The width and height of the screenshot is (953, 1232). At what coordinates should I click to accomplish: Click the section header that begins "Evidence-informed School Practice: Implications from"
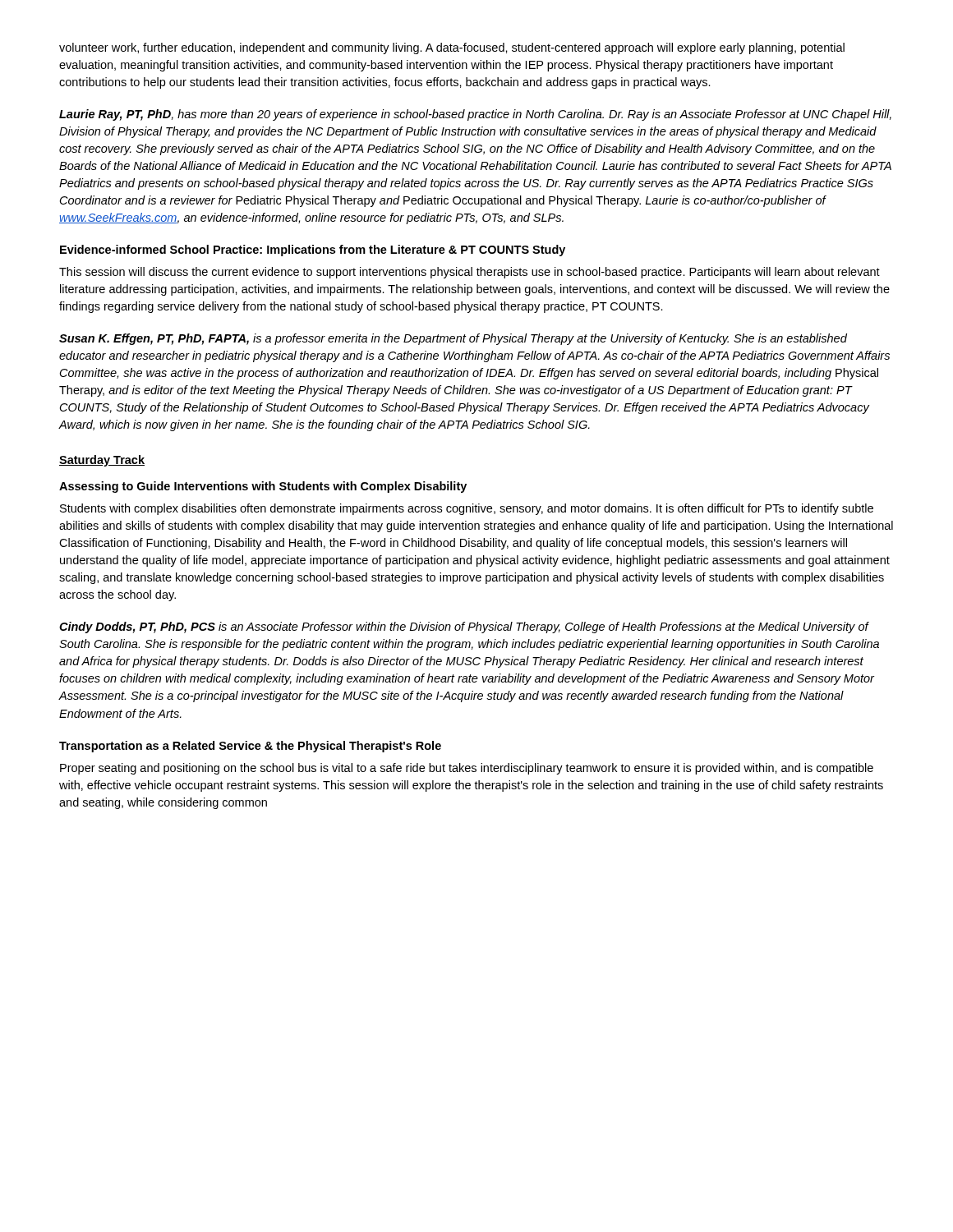[312, 250]
